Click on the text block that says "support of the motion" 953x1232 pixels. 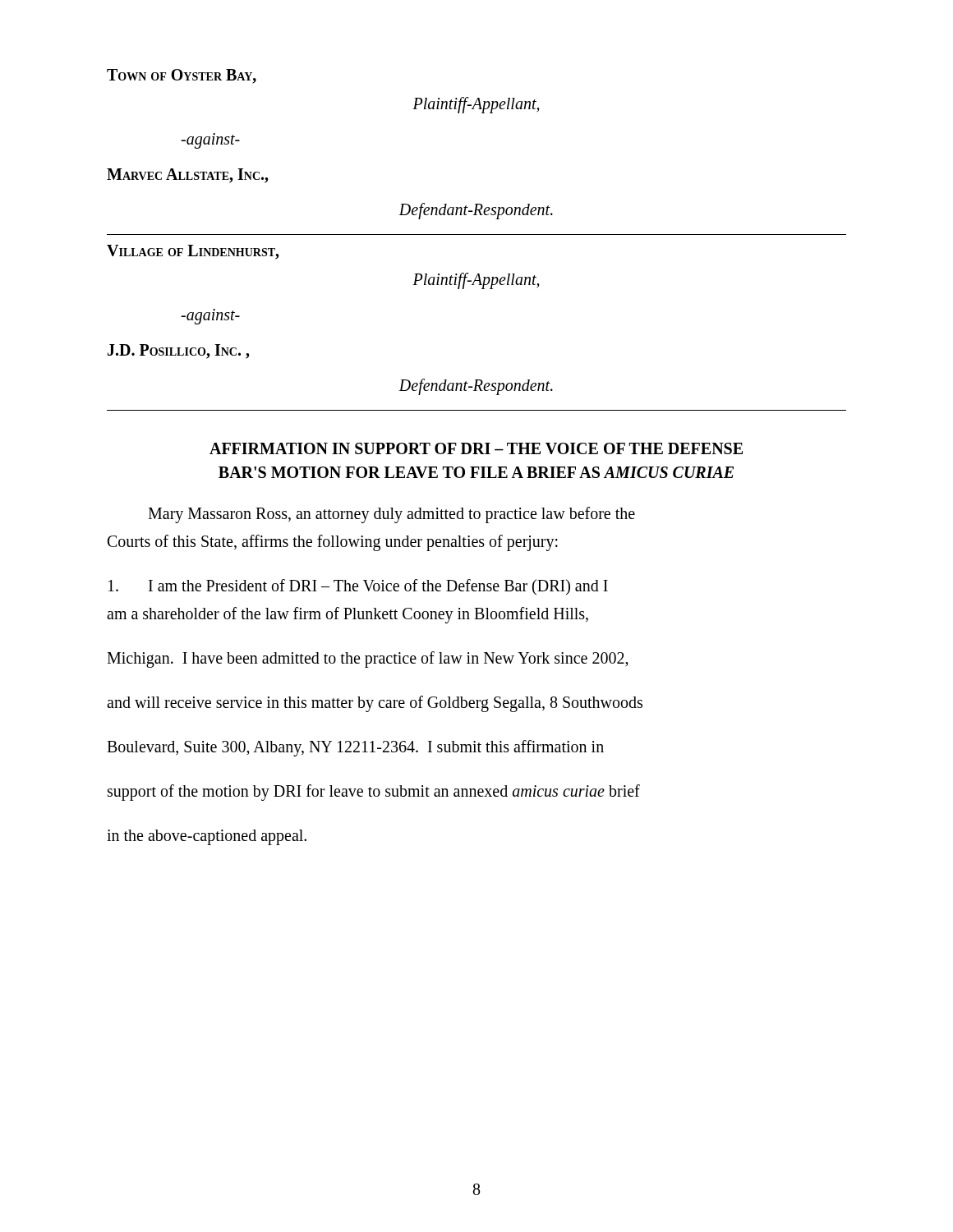click(x=373, y=791)
